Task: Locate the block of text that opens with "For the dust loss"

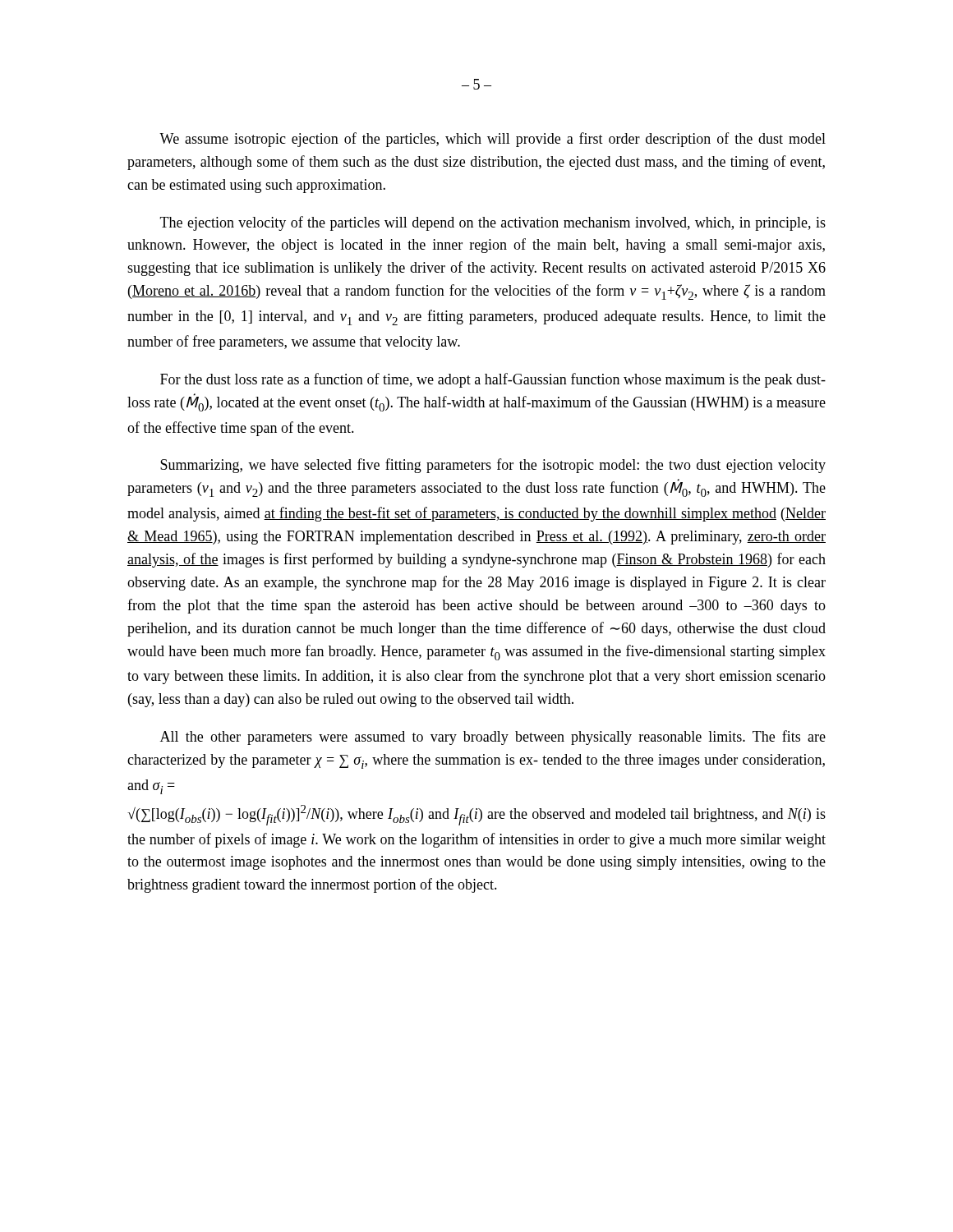Action: [x=476, y=404]
